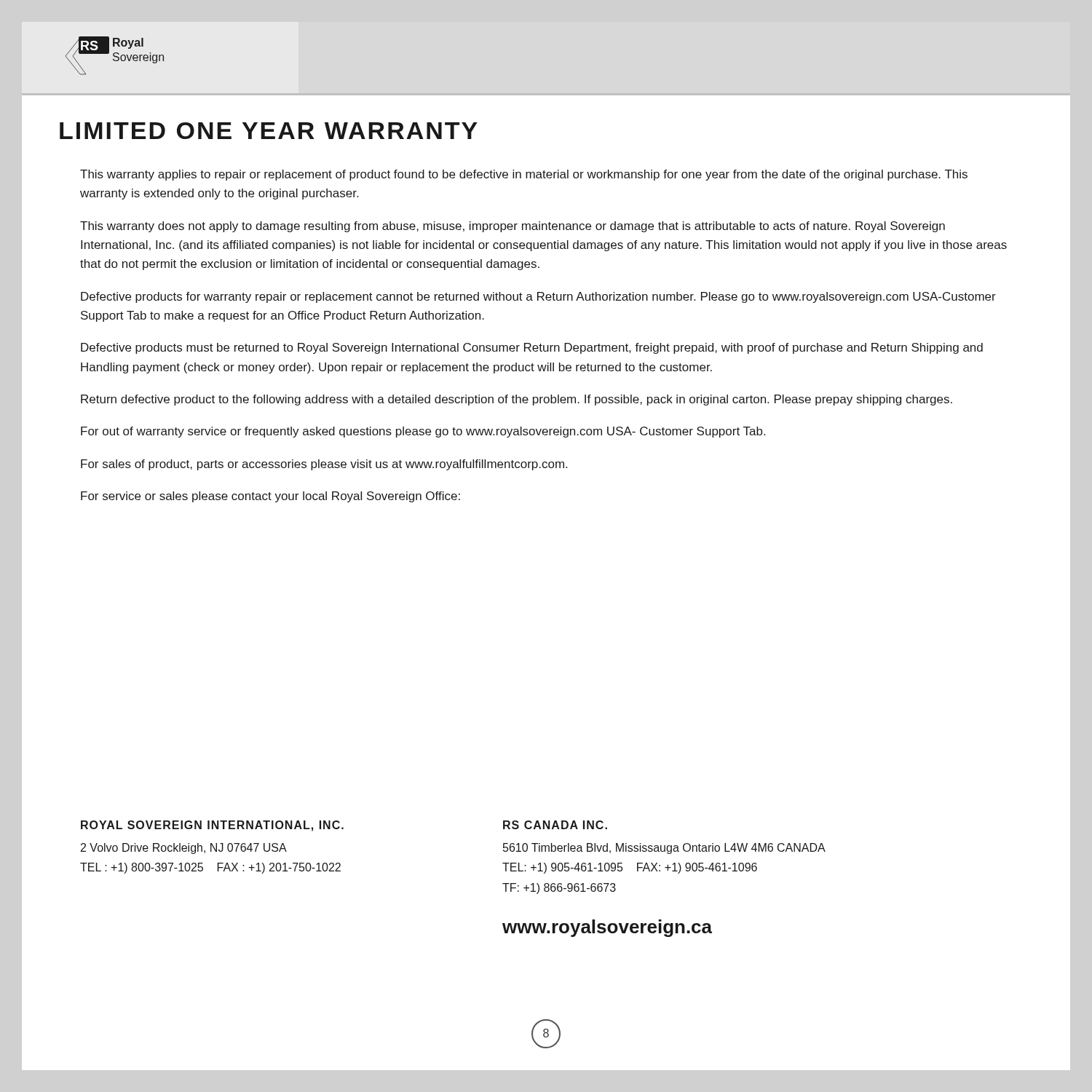This screenshot has width=1092, height=1092.
Task: Locate the title containing "LIMITED ONE YEAR WARRANTY"
Action: pos(269,130)
